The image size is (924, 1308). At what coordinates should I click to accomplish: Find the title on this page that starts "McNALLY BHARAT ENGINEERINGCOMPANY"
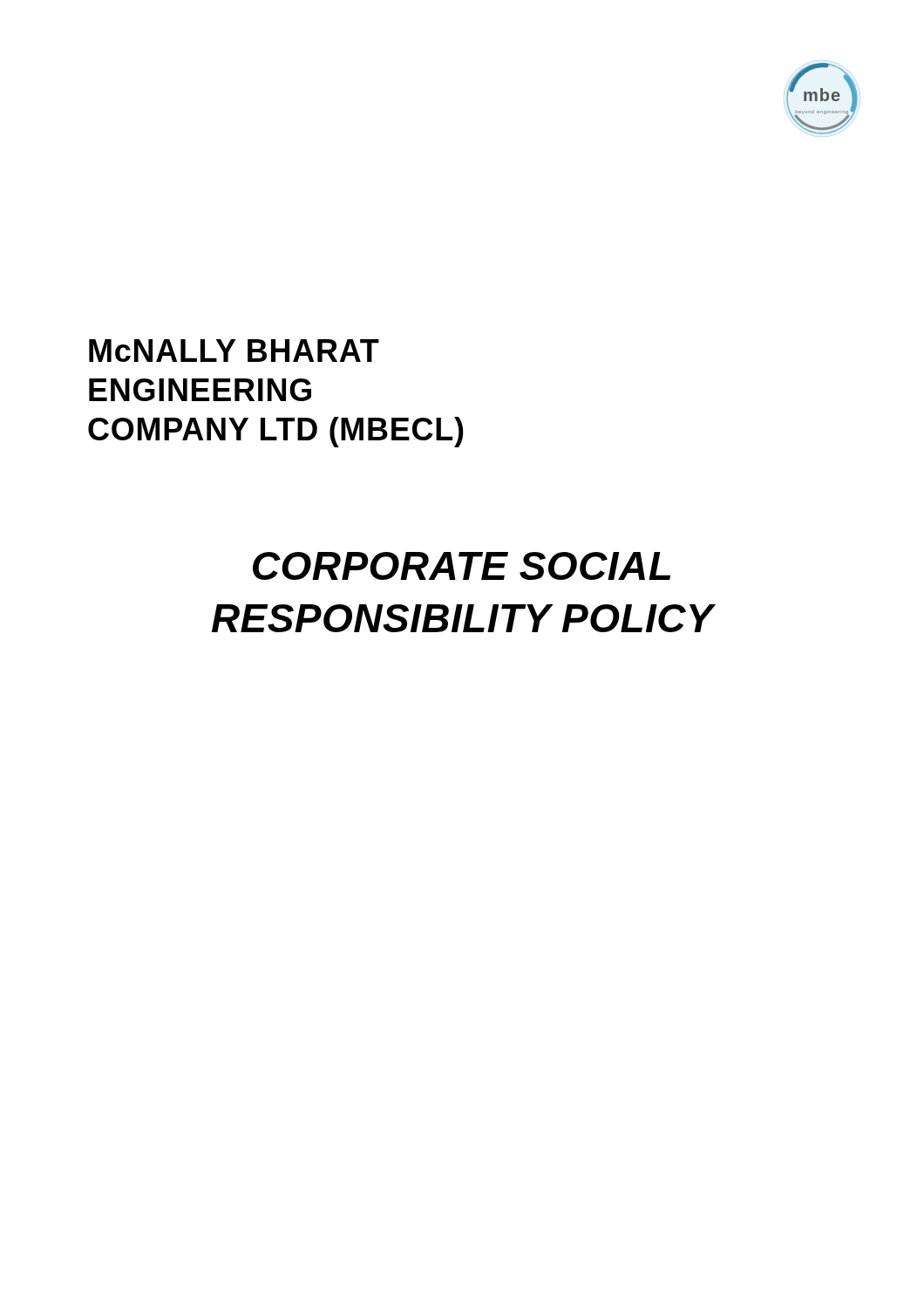[x=276, y=393]
